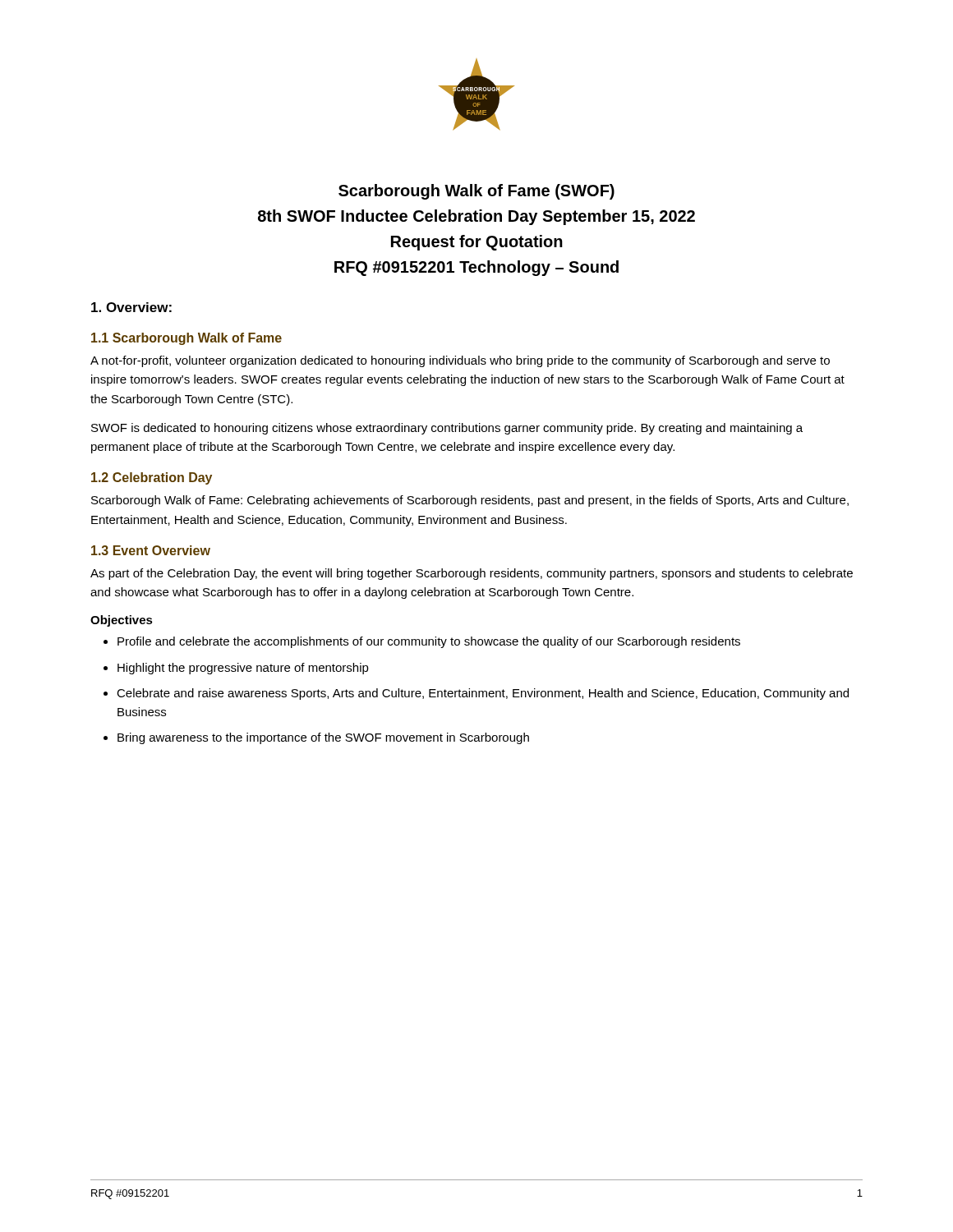Find the block on this page that starts "Bring awareness to the importance of the"
This screenshot has width=953, height=1232.
(x=323, y=737)
